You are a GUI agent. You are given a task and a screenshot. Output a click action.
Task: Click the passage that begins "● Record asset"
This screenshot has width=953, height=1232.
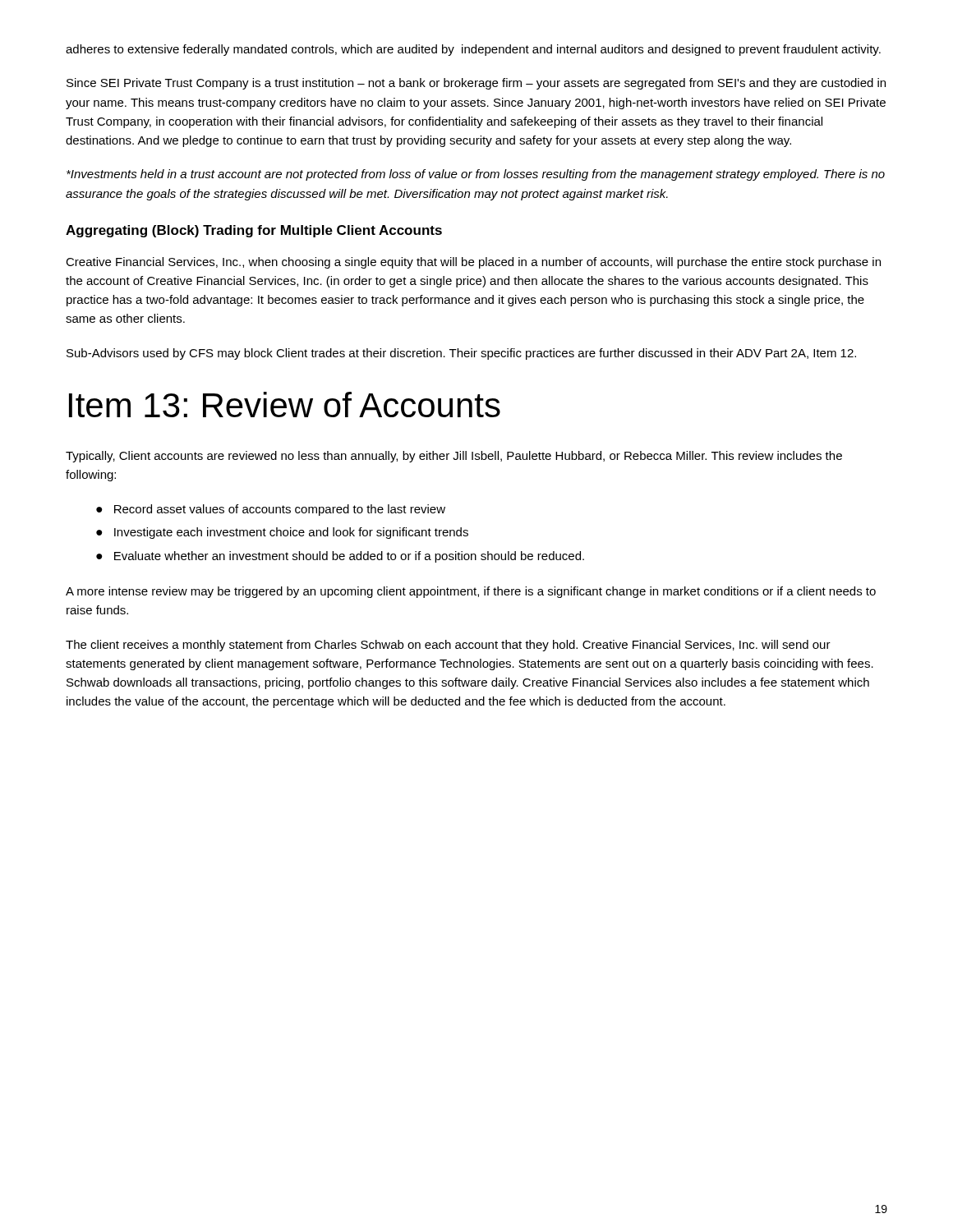click(x=271, y=510)
